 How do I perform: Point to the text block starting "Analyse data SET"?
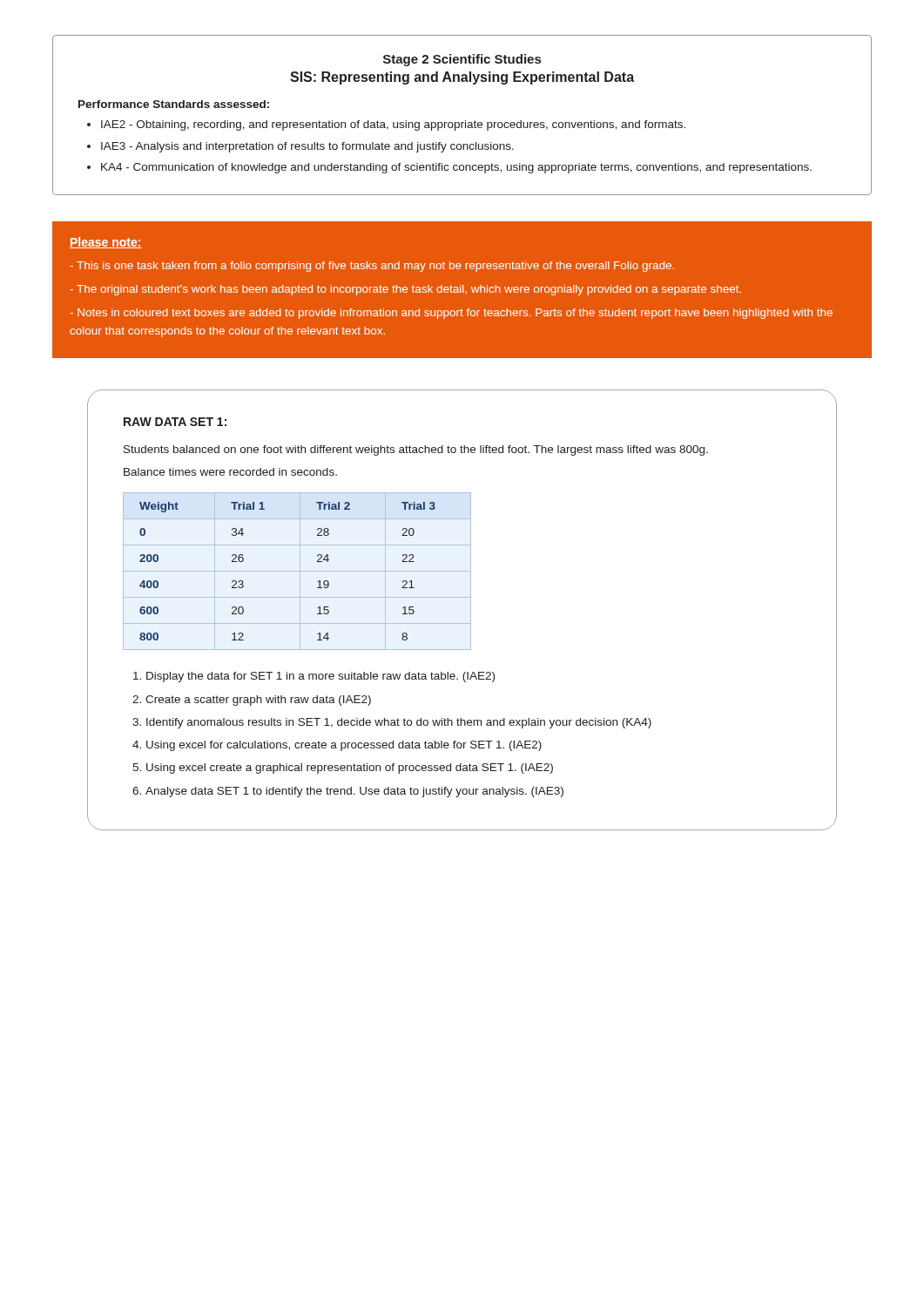[x=355, y=790]
